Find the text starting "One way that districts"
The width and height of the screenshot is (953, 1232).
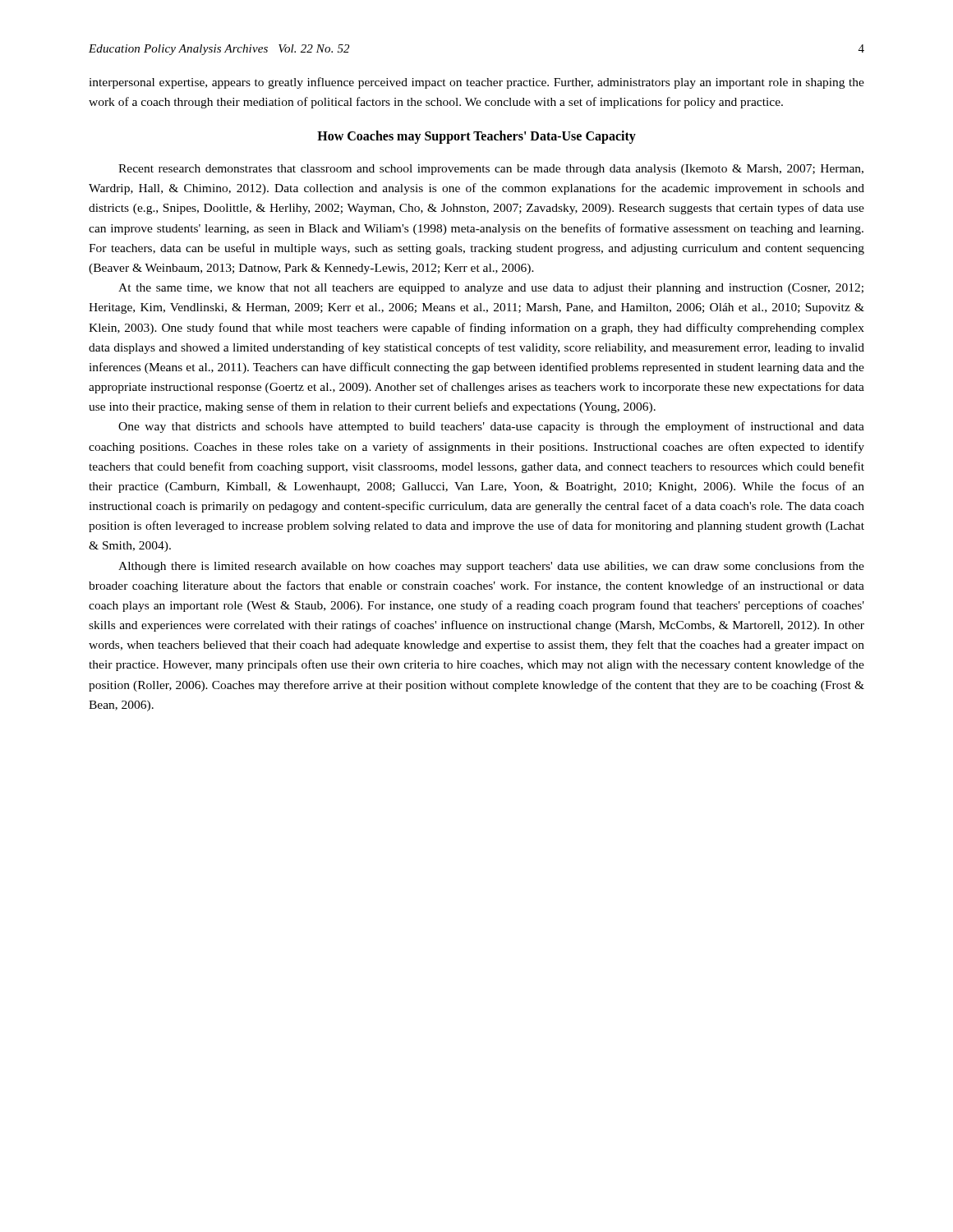[x=476, y=486]
